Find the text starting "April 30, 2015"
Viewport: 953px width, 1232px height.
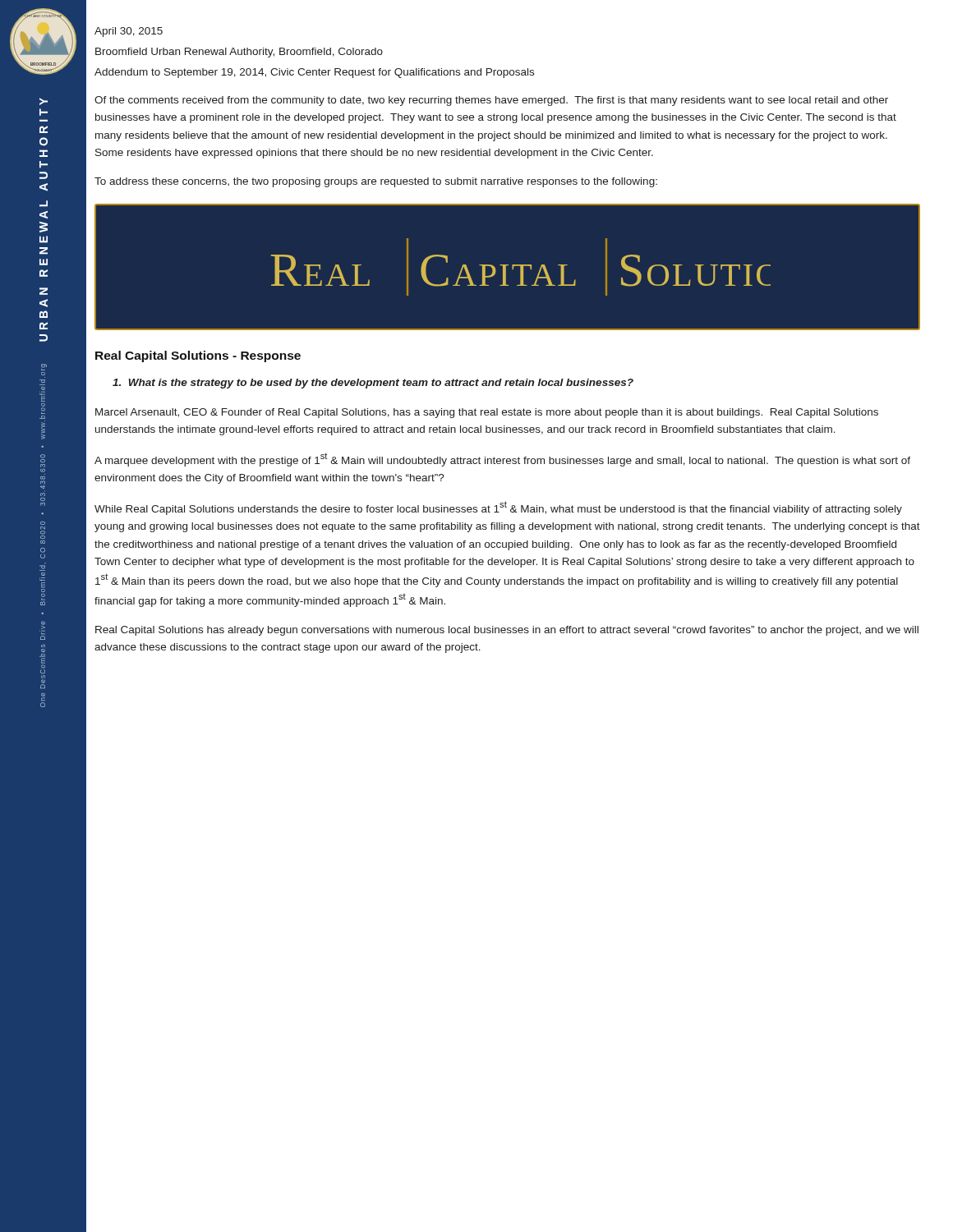[129, 31]
